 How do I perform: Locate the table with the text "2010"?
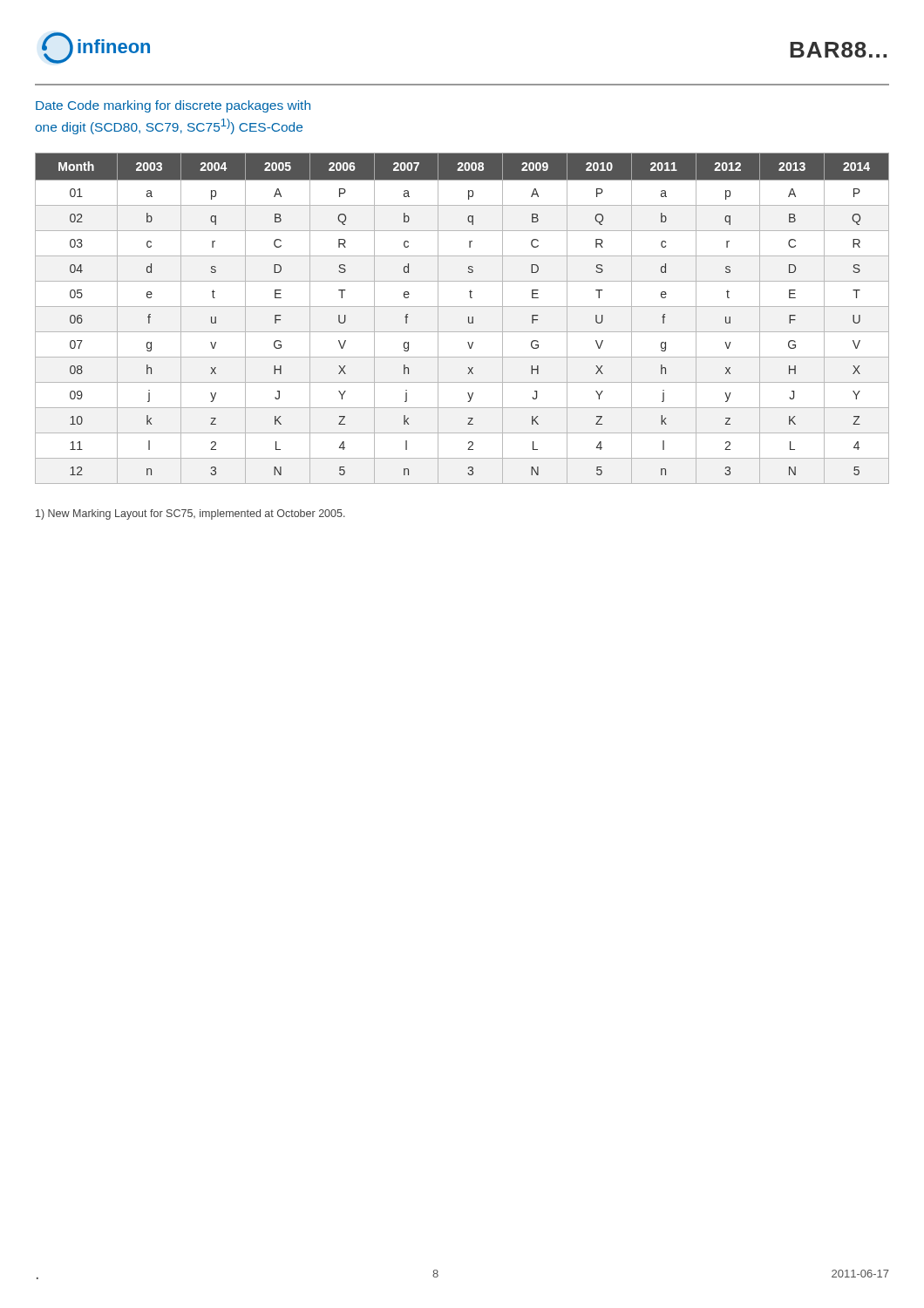(x=462, y=318)
